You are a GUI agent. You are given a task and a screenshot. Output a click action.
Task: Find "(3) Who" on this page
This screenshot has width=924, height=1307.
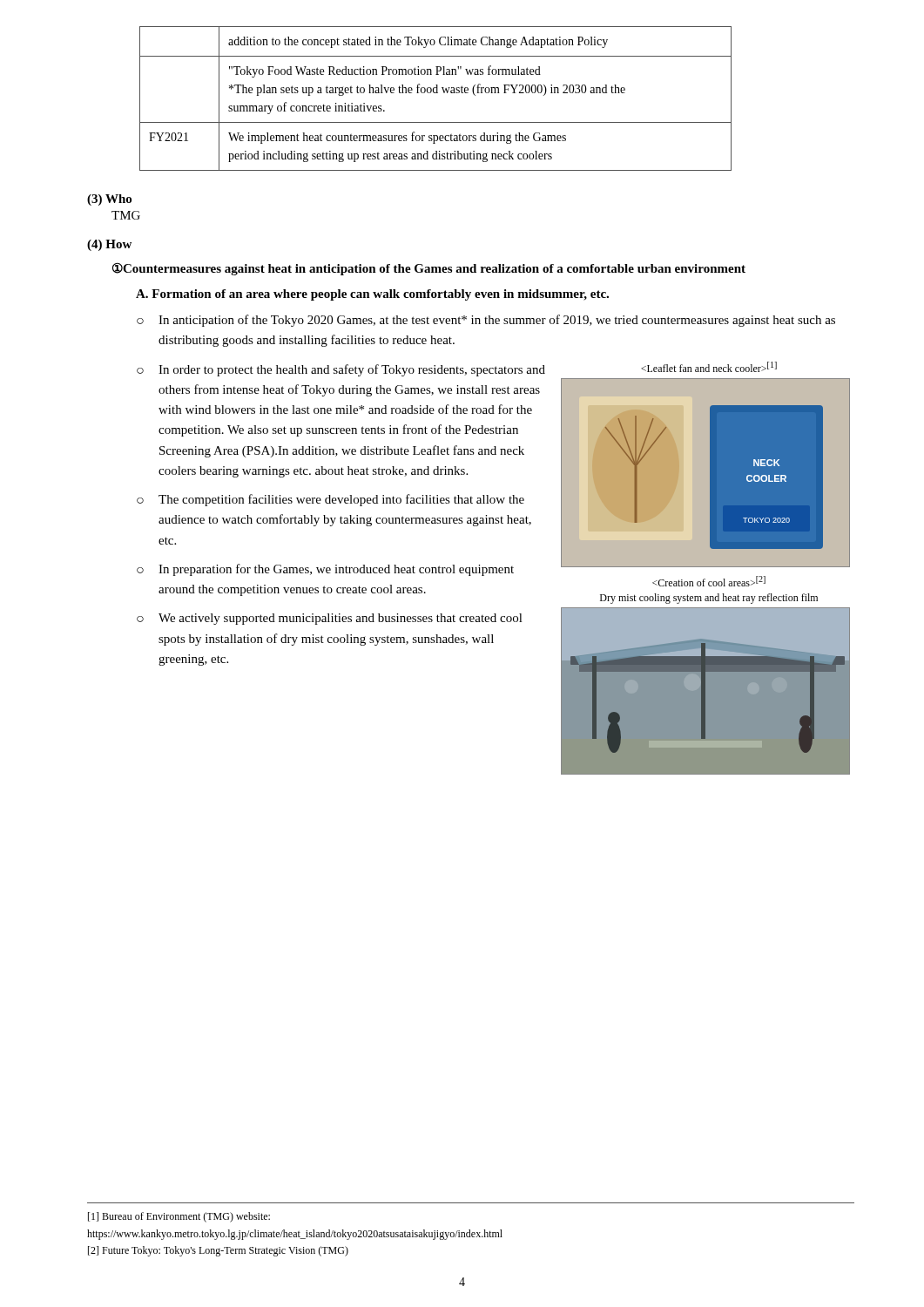coord(110,199)
